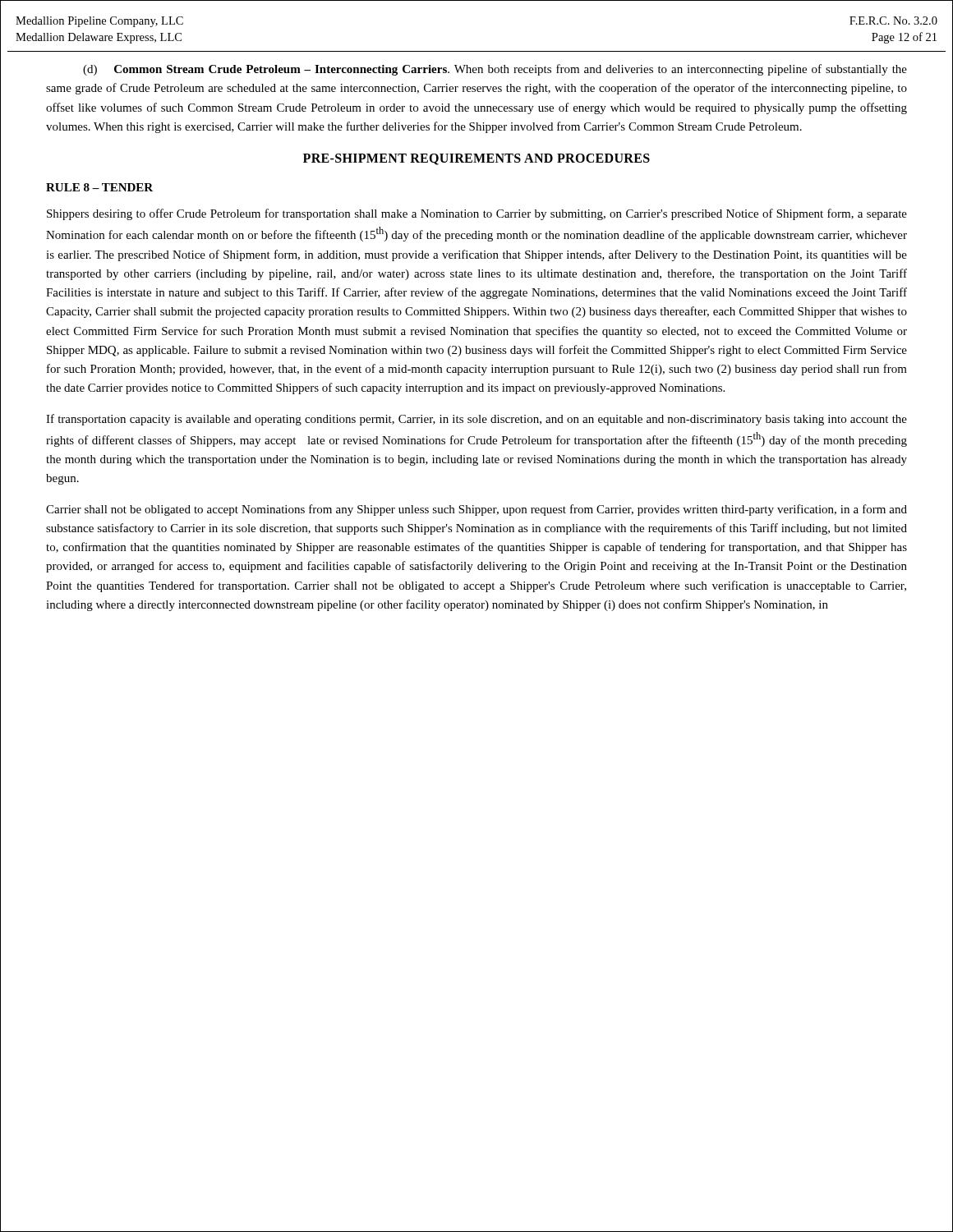953x1232 pixels.
Task: Find "PRE-SHIPMENT REQUIREMENTS AND PROCEDURES" on this page
Action: click(476, 158)
